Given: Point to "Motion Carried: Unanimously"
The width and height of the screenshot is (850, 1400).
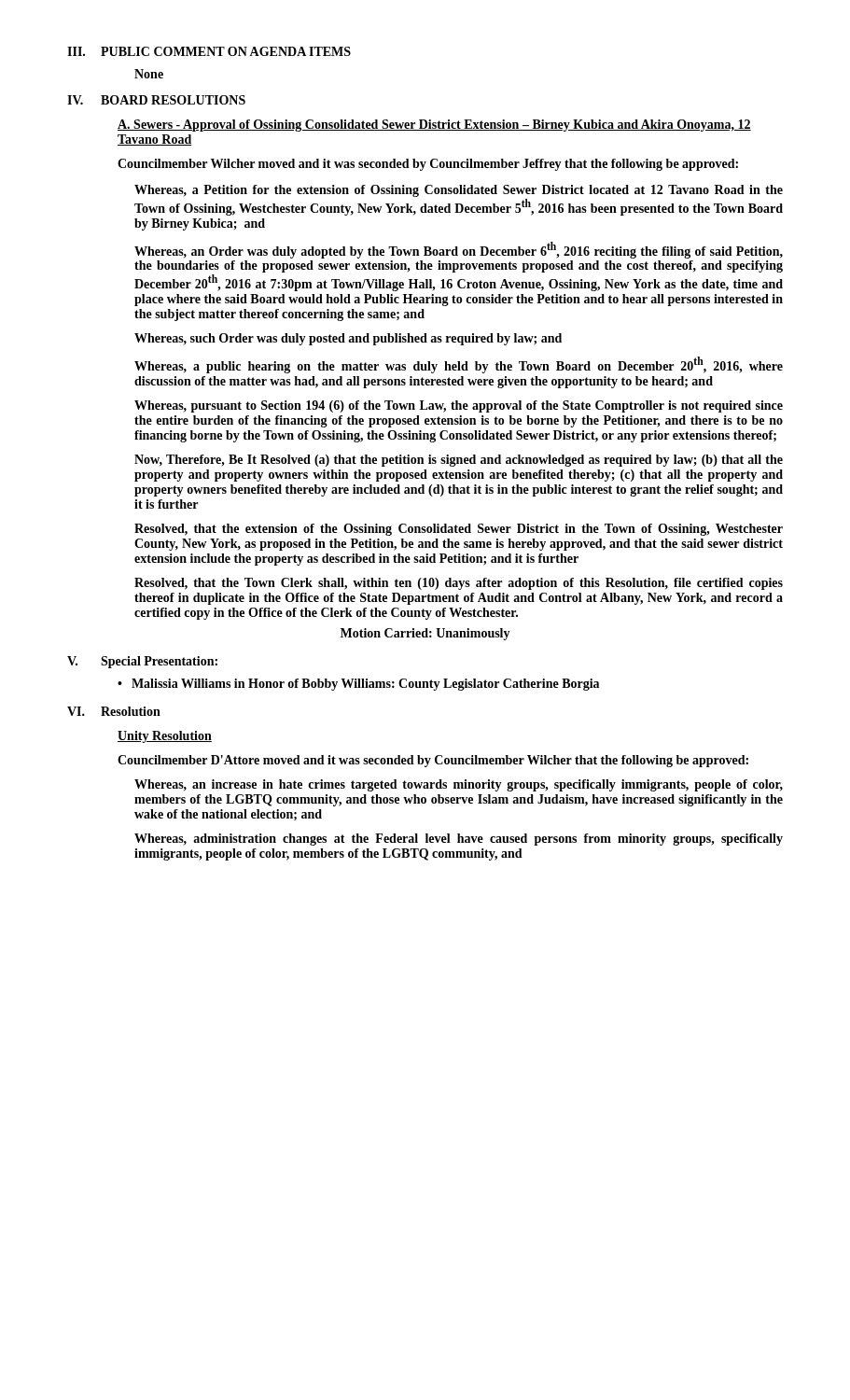Looking at the screenshot, I should coord(425,633).
